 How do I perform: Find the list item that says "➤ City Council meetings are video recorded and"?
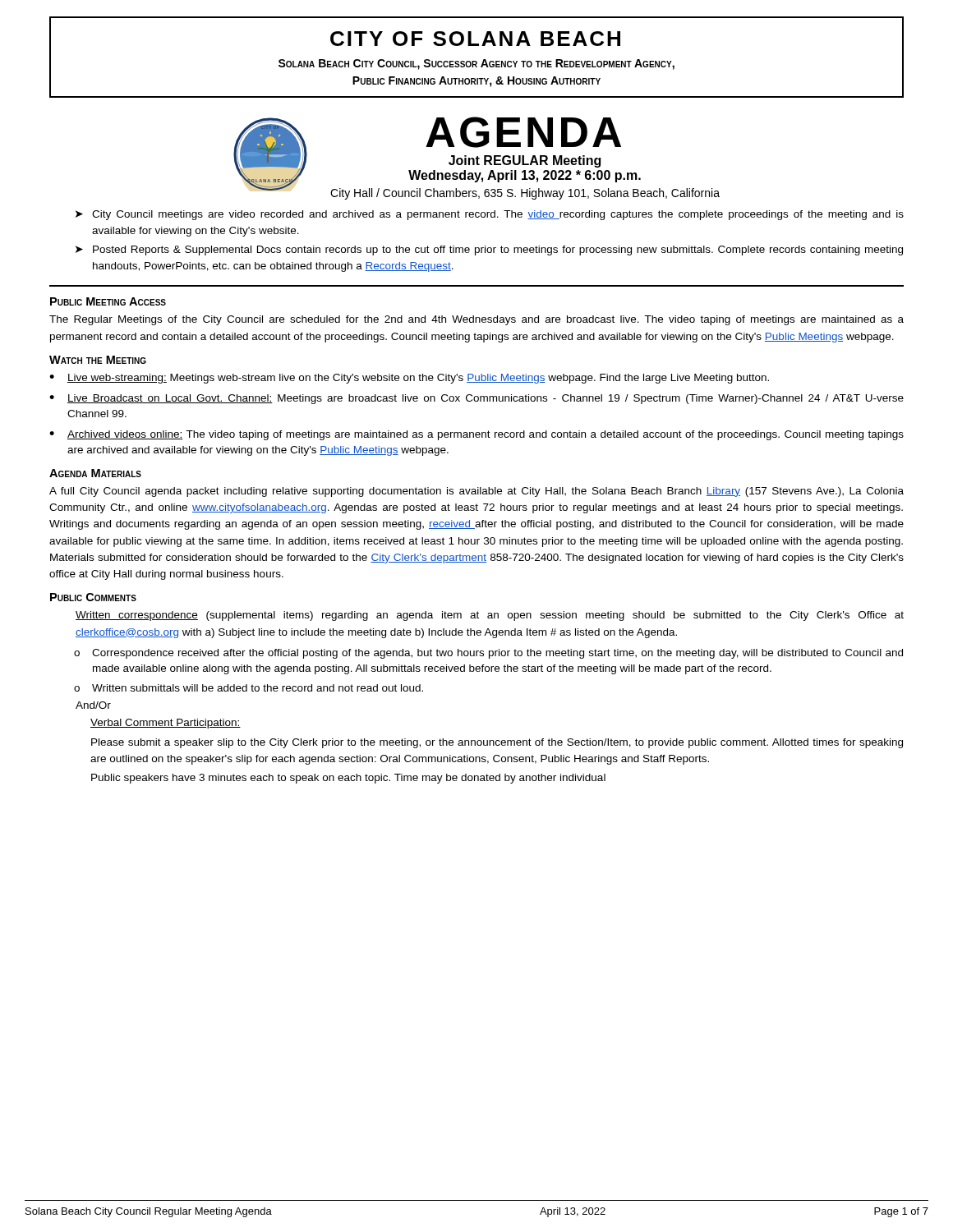coord(489,222)
